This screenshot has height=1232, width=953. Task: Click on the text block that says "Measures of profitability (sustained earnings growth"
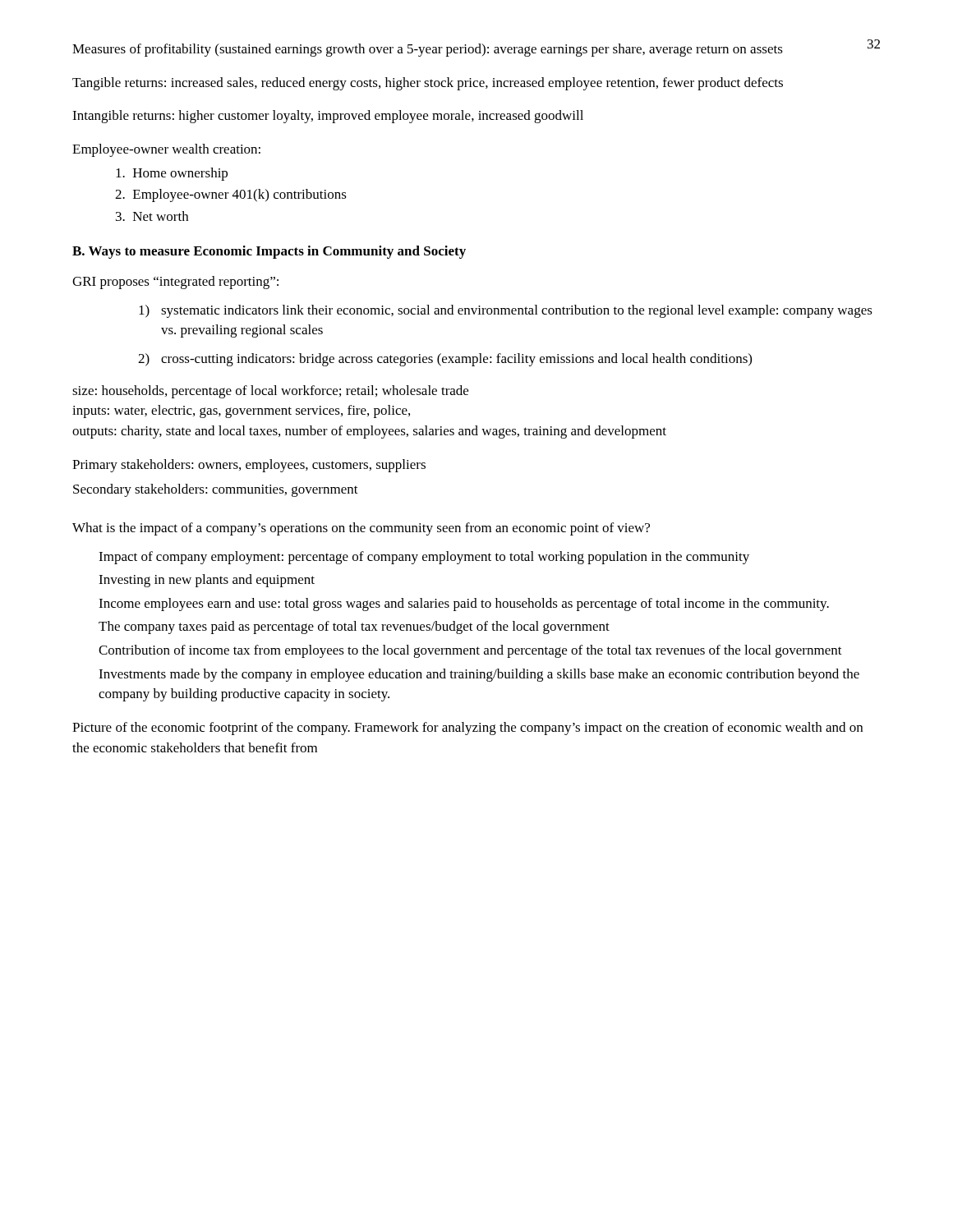coord(428,49)
